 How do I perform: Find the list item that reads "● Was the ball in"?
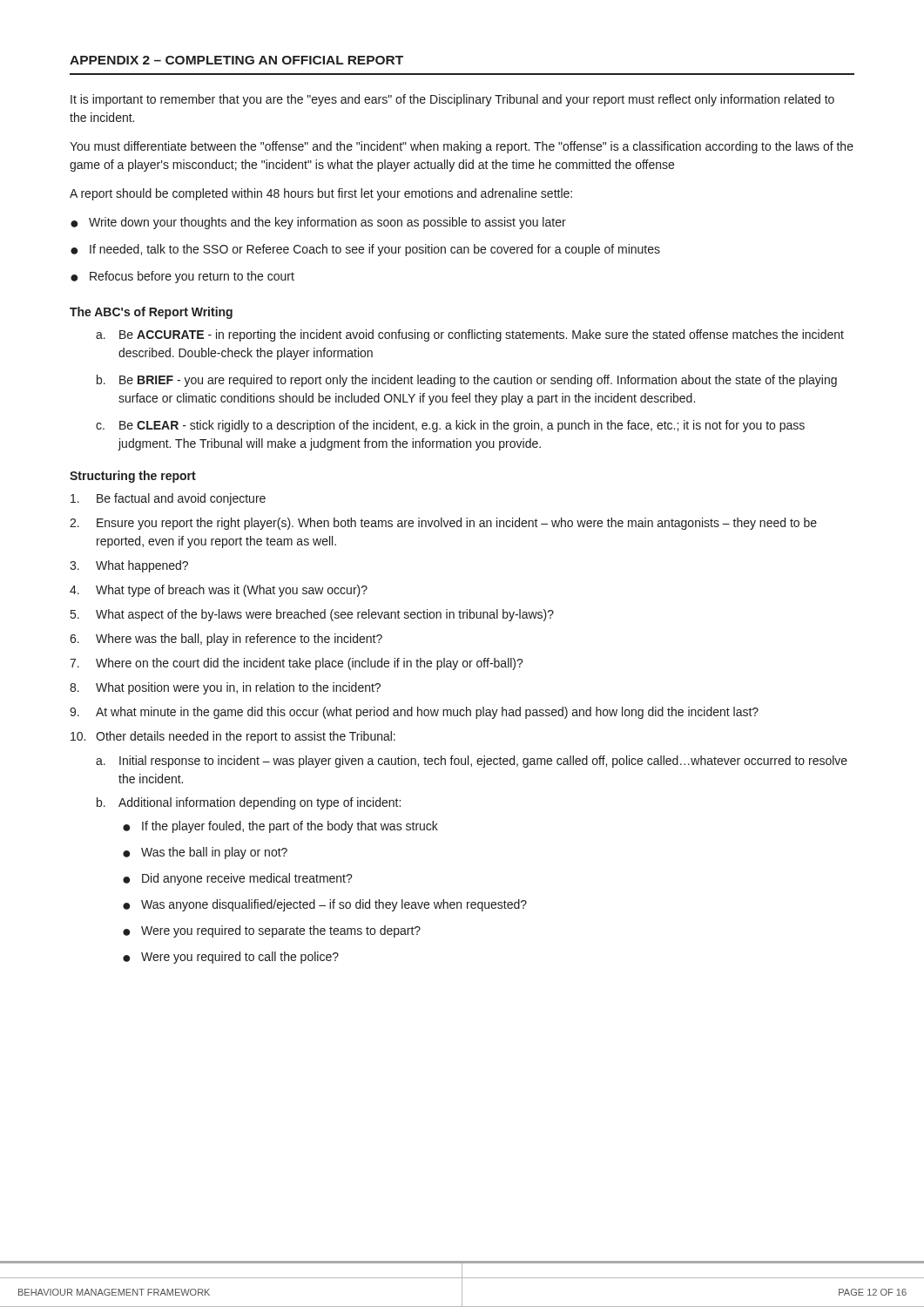205,854
